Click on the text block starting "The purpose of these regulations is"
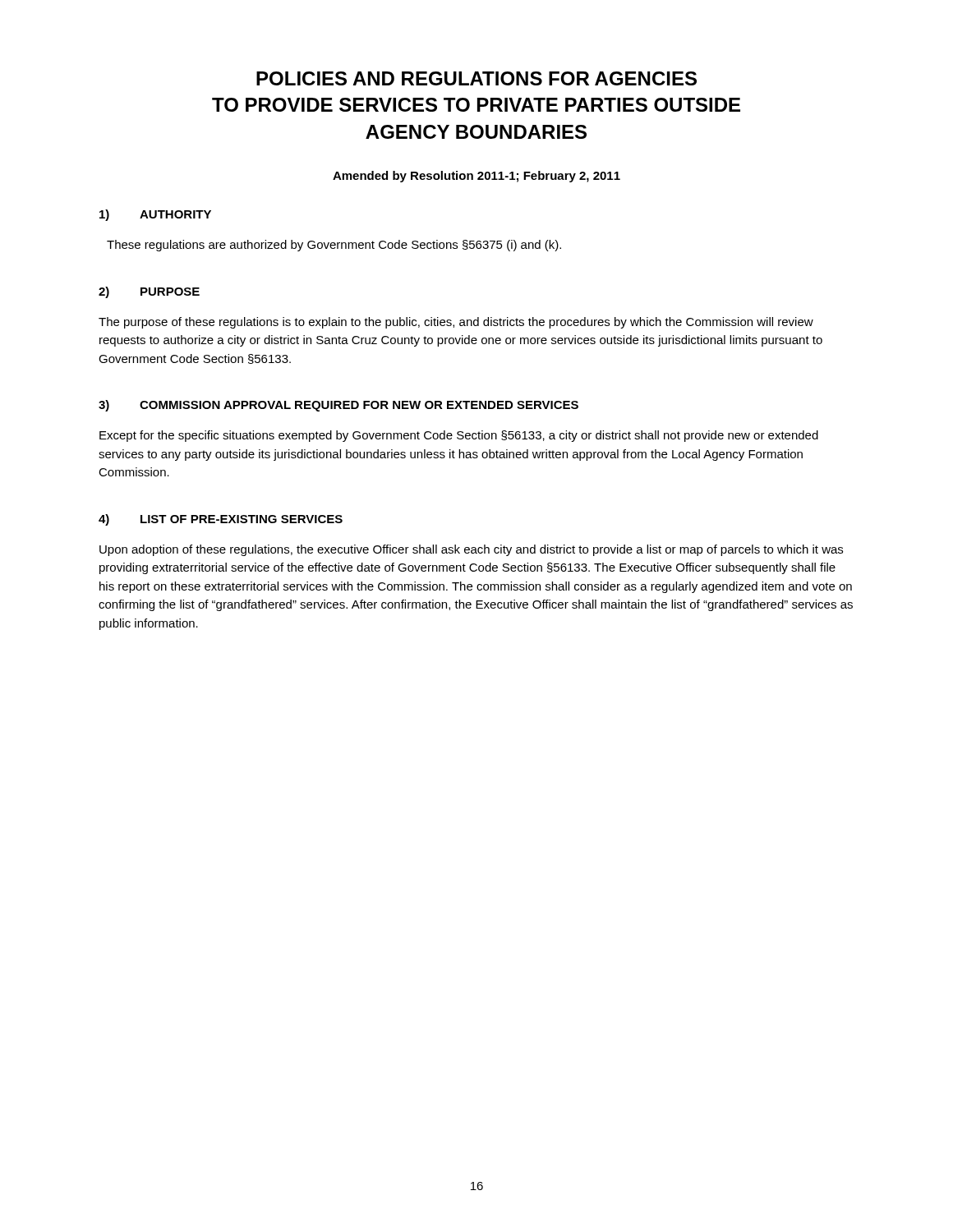The width and height of the screenshot is (953, 1232). (x=461, y=340)
